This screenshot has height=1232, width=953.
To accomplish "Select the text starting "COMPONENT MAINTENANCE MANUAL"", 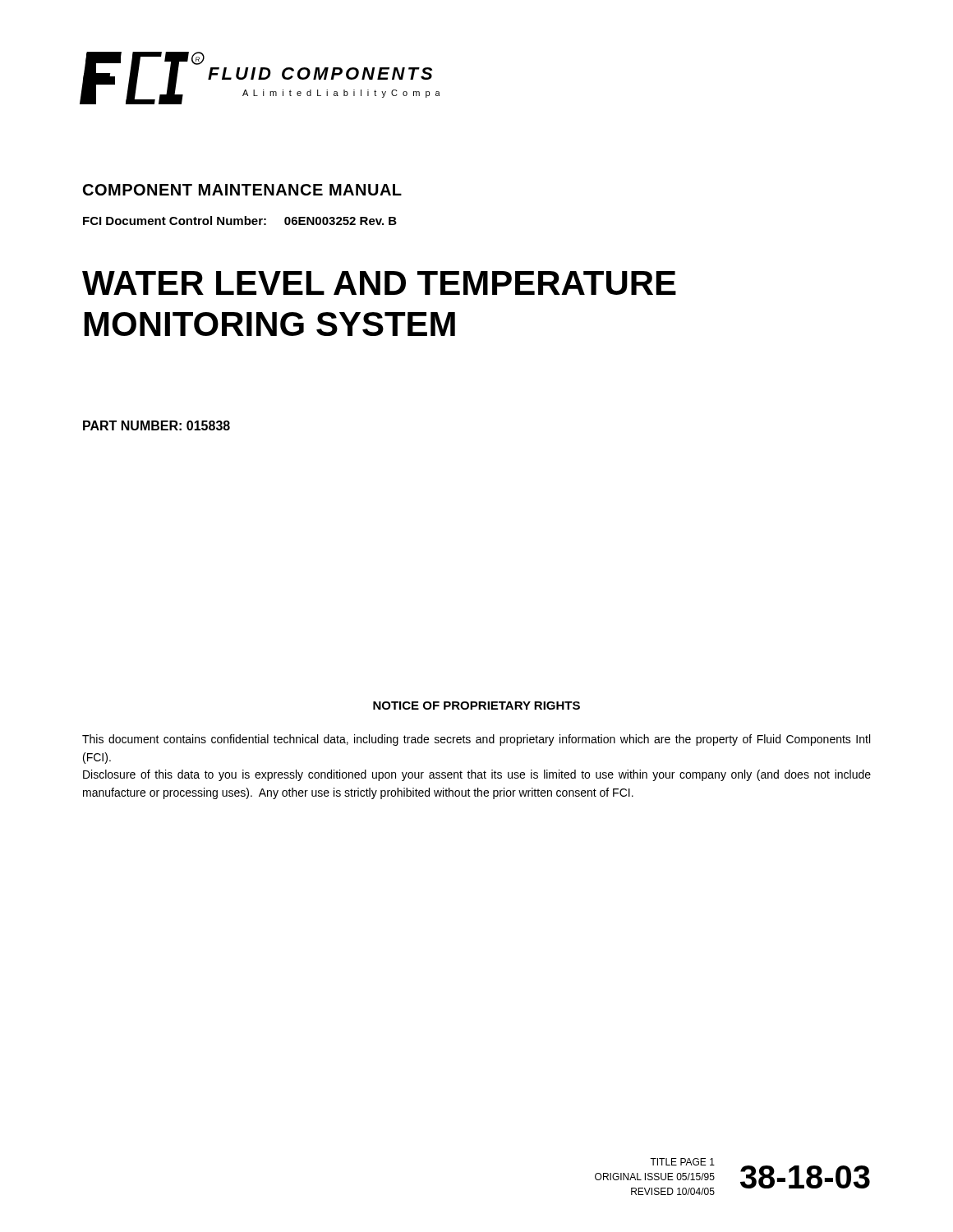I will point(242,190).
